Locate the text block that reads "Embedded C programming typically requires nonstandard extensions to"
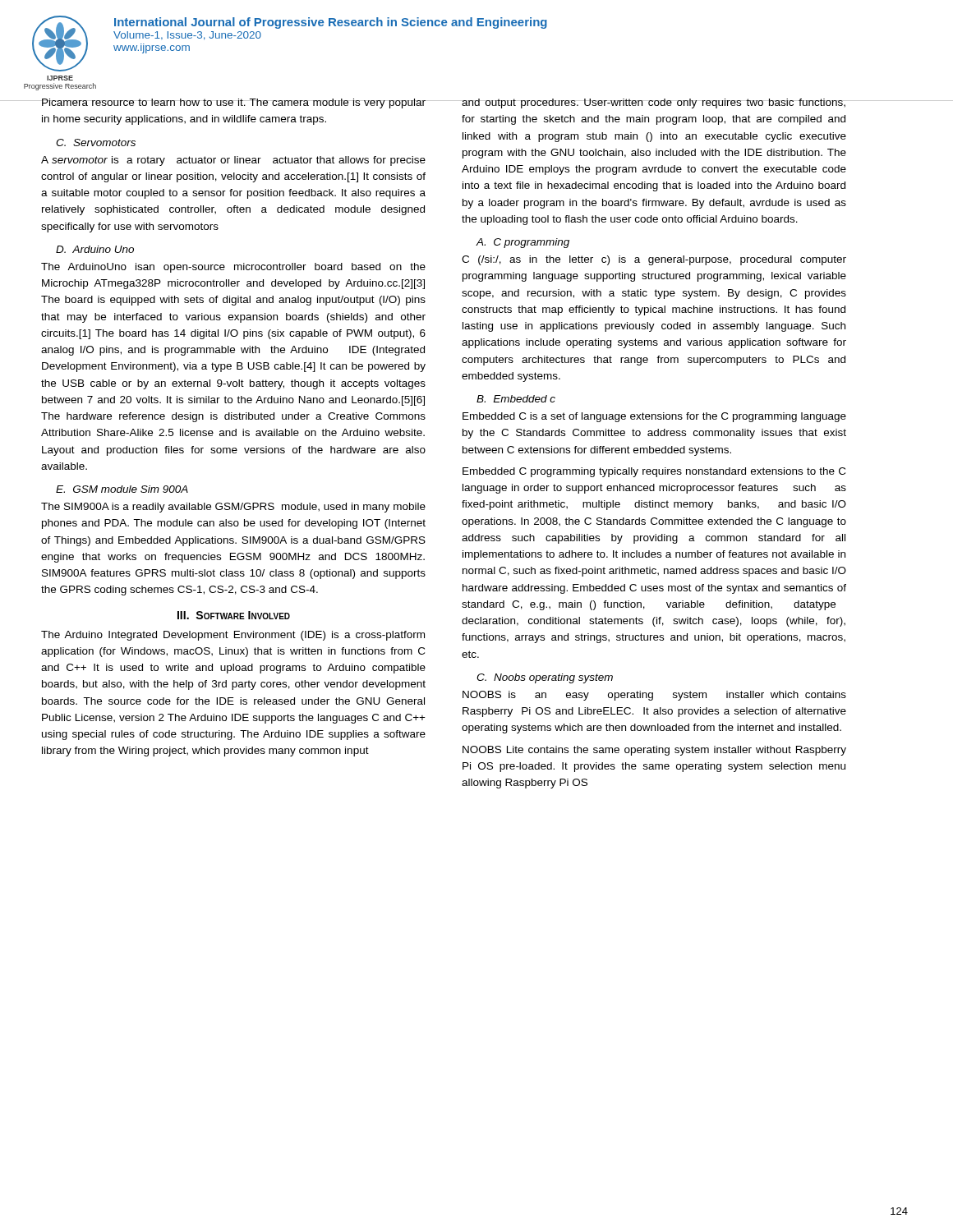Image resolution: width=953 pixels, height=1232 pixels. pyautogui.click(x=654, y=563)
